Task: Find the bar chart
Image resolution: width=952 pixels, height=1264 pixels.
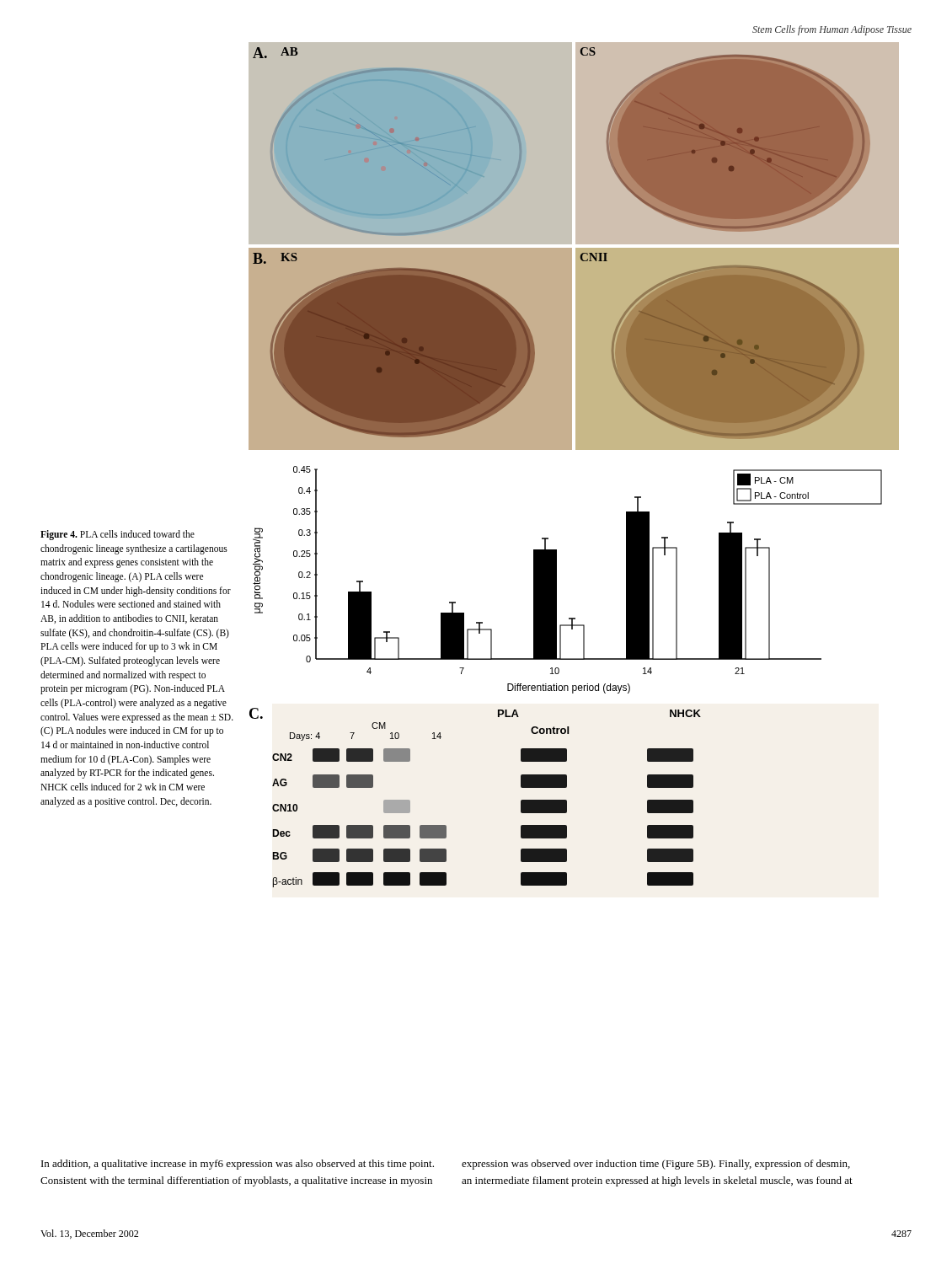Action: 581,577
